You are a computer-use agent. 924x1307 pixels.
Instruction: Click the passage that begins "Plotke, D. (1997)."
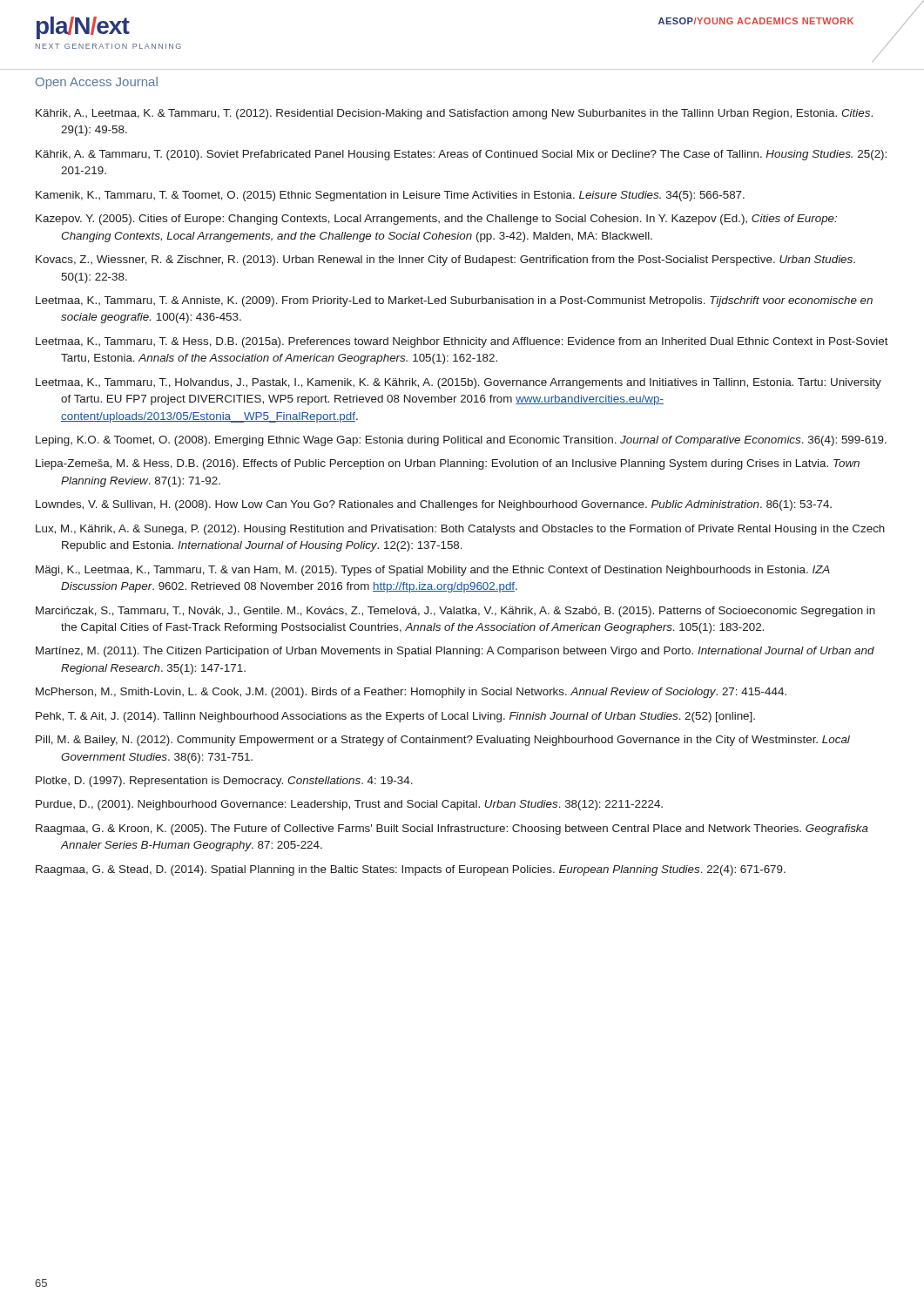[x=224, y=780]
